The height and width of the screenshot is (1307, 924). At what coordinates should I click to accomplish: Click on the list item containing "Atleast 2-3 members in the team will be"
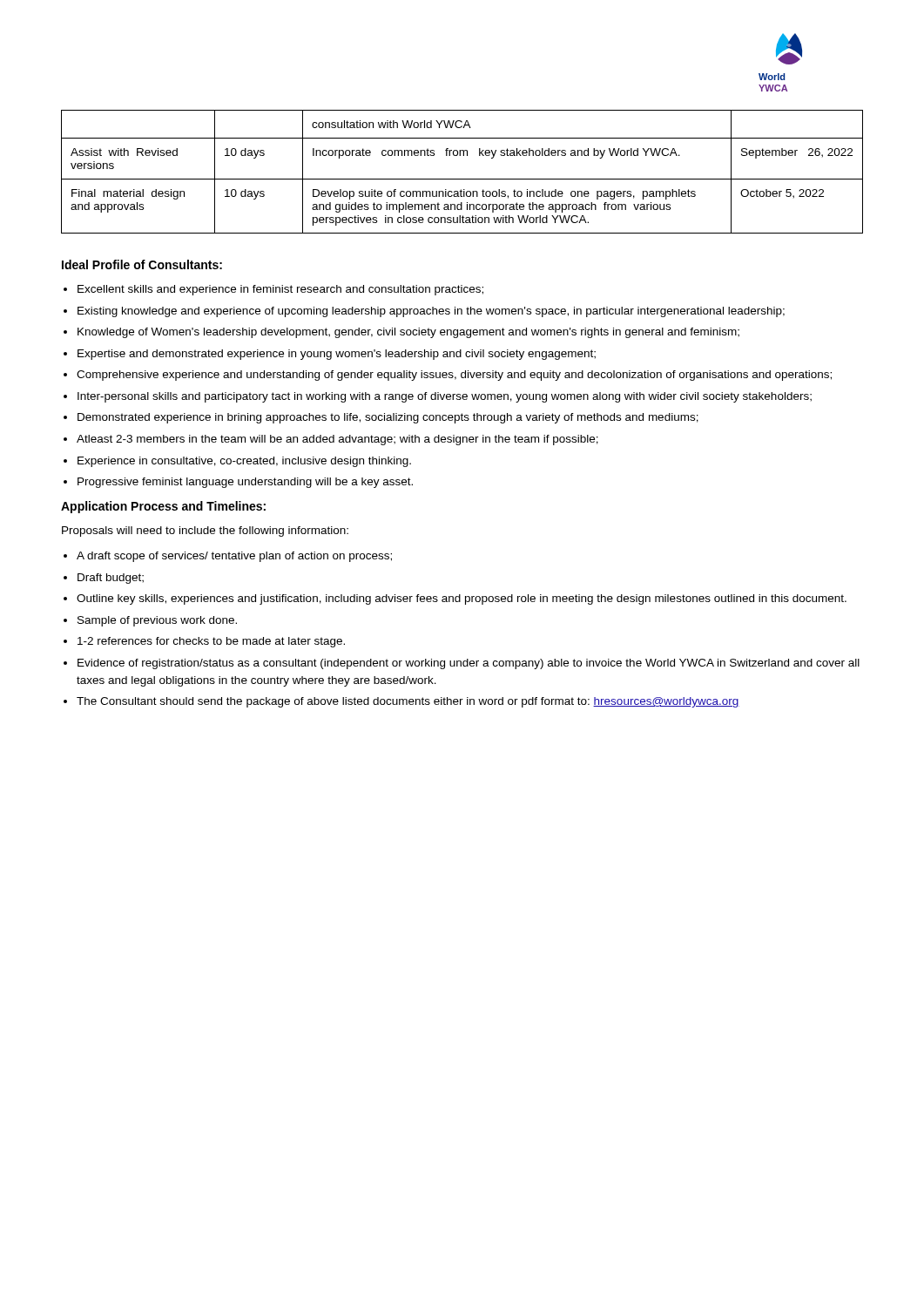[338, 439]
